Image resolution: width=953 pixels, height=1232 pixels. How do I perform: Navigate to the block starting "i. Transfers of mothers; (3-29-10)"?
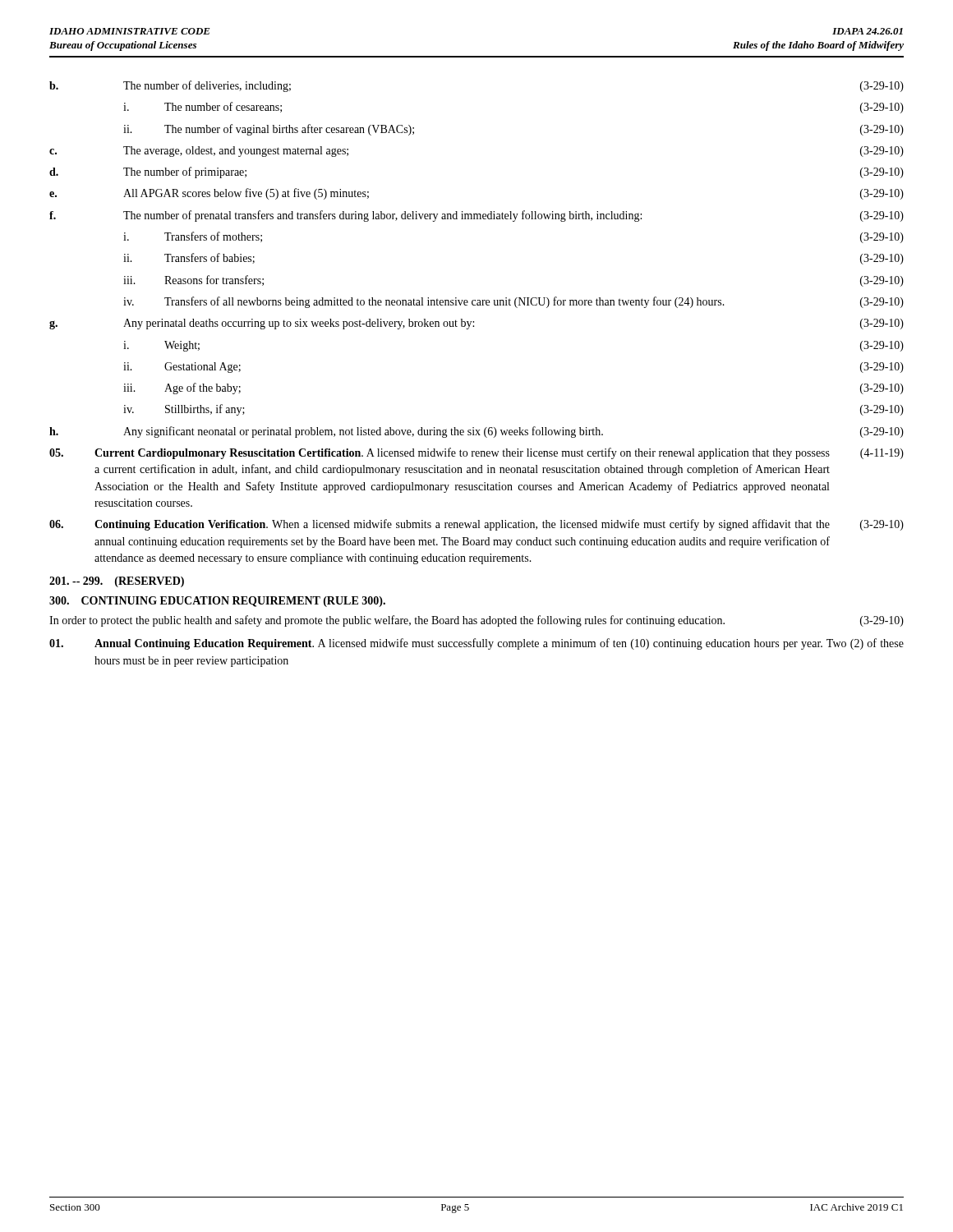click(x=212, y=237)
